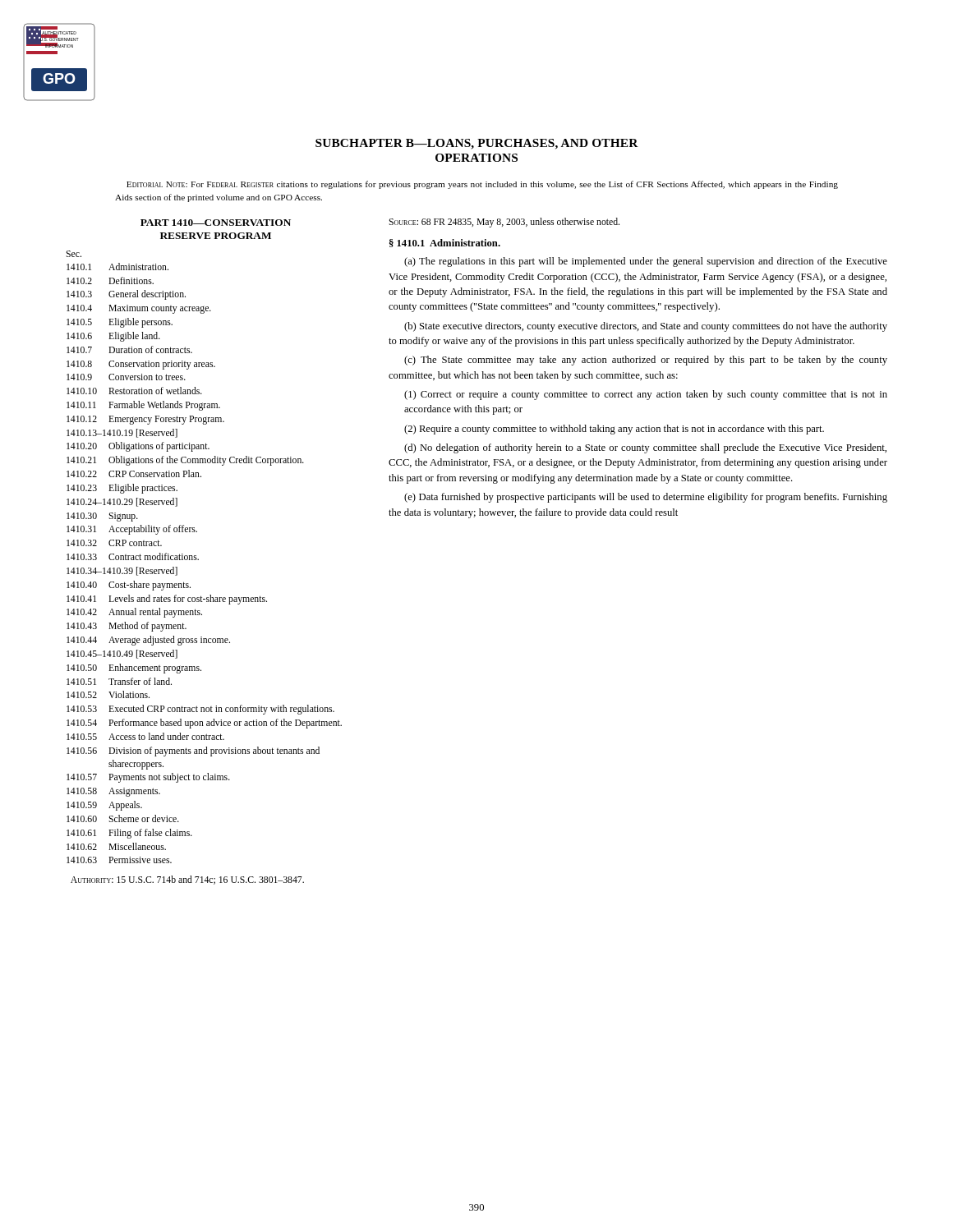
Task: Navigate to the text block starting "(2) Require a county committee to withhold"
Action: [x=614, y=429]
